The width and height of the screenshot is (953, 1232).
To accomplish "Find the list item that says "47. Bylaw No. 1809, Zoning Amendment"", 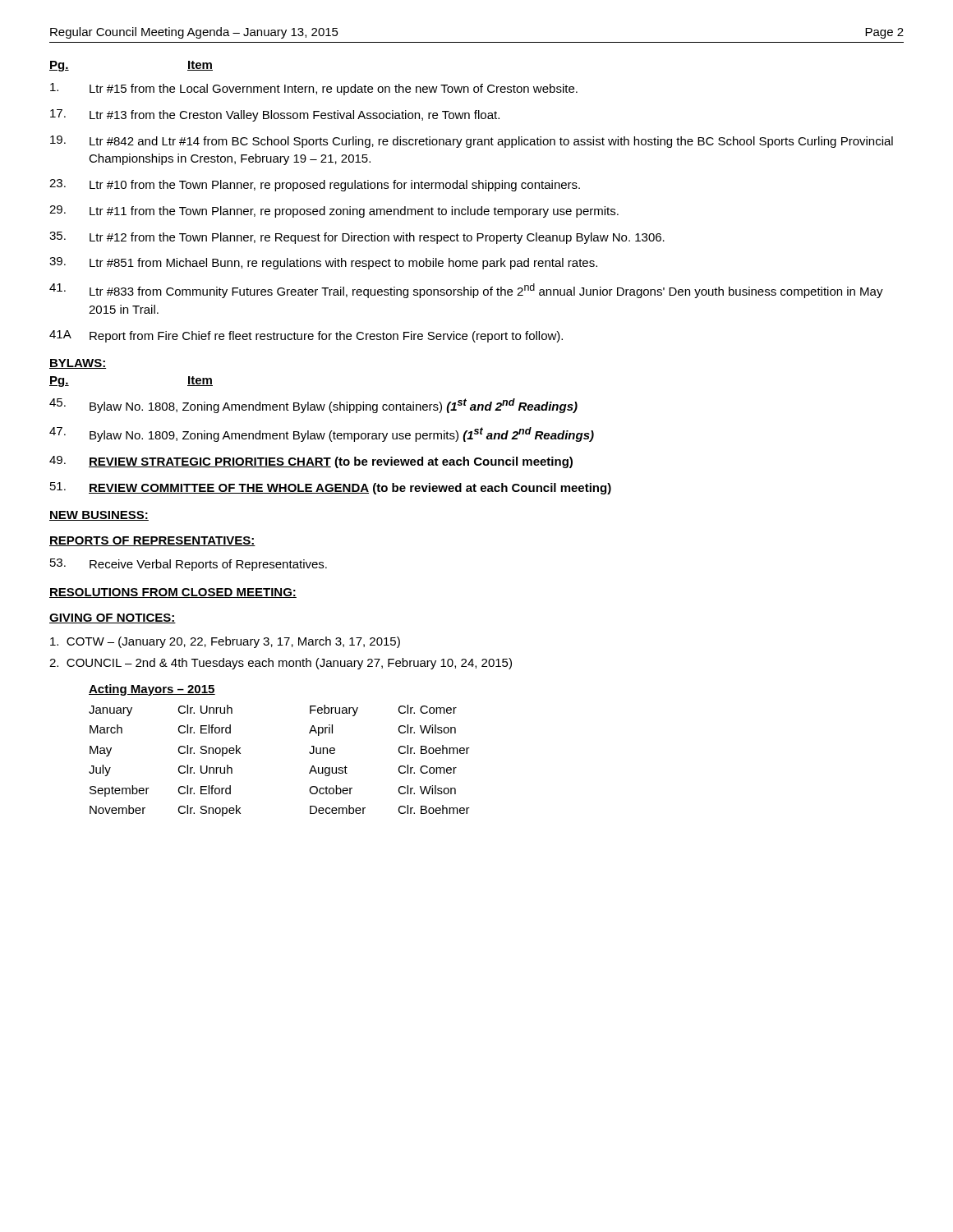I will (x=322, y=434).
